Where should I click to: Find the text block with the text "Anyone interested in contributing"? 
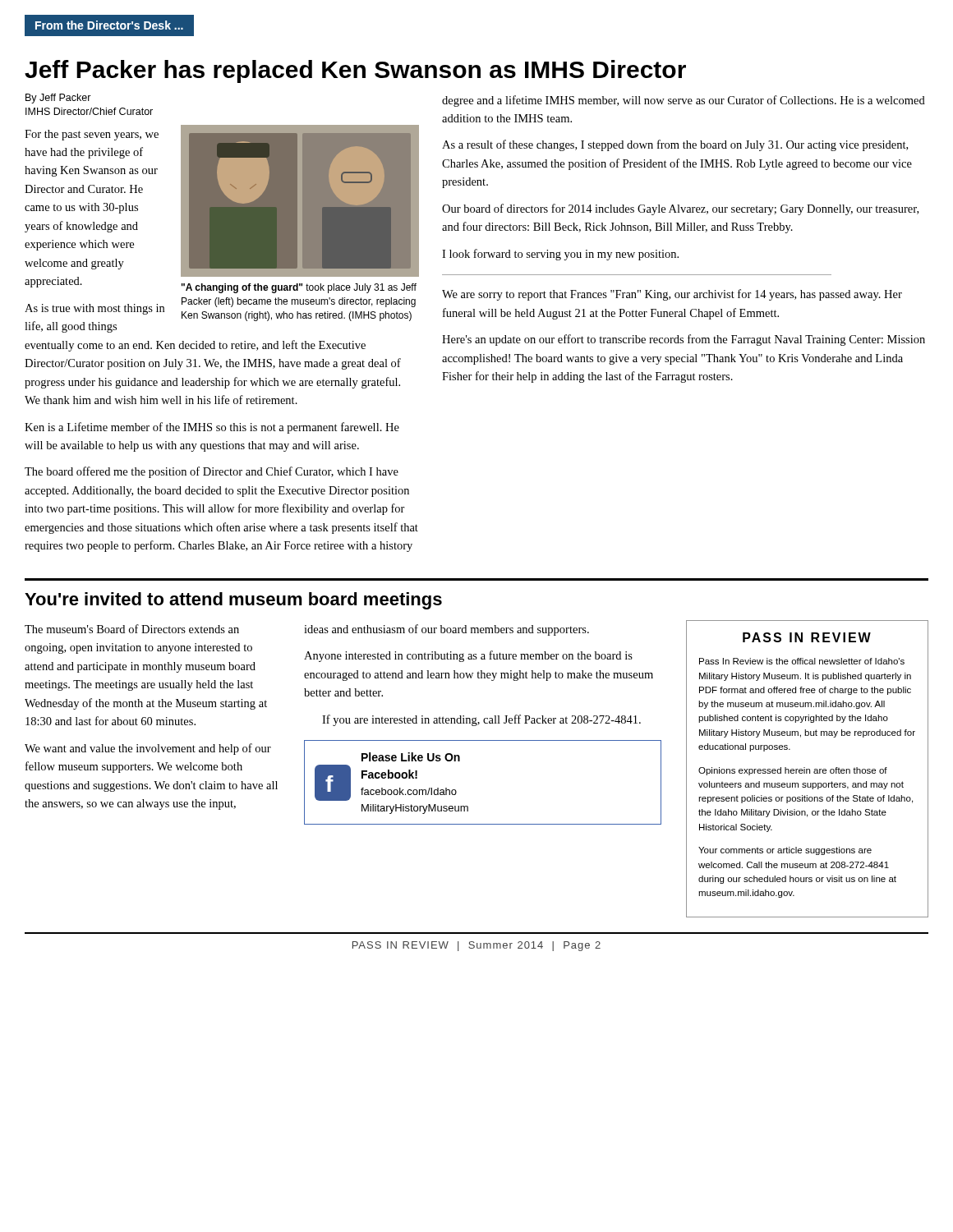(483, 674)
